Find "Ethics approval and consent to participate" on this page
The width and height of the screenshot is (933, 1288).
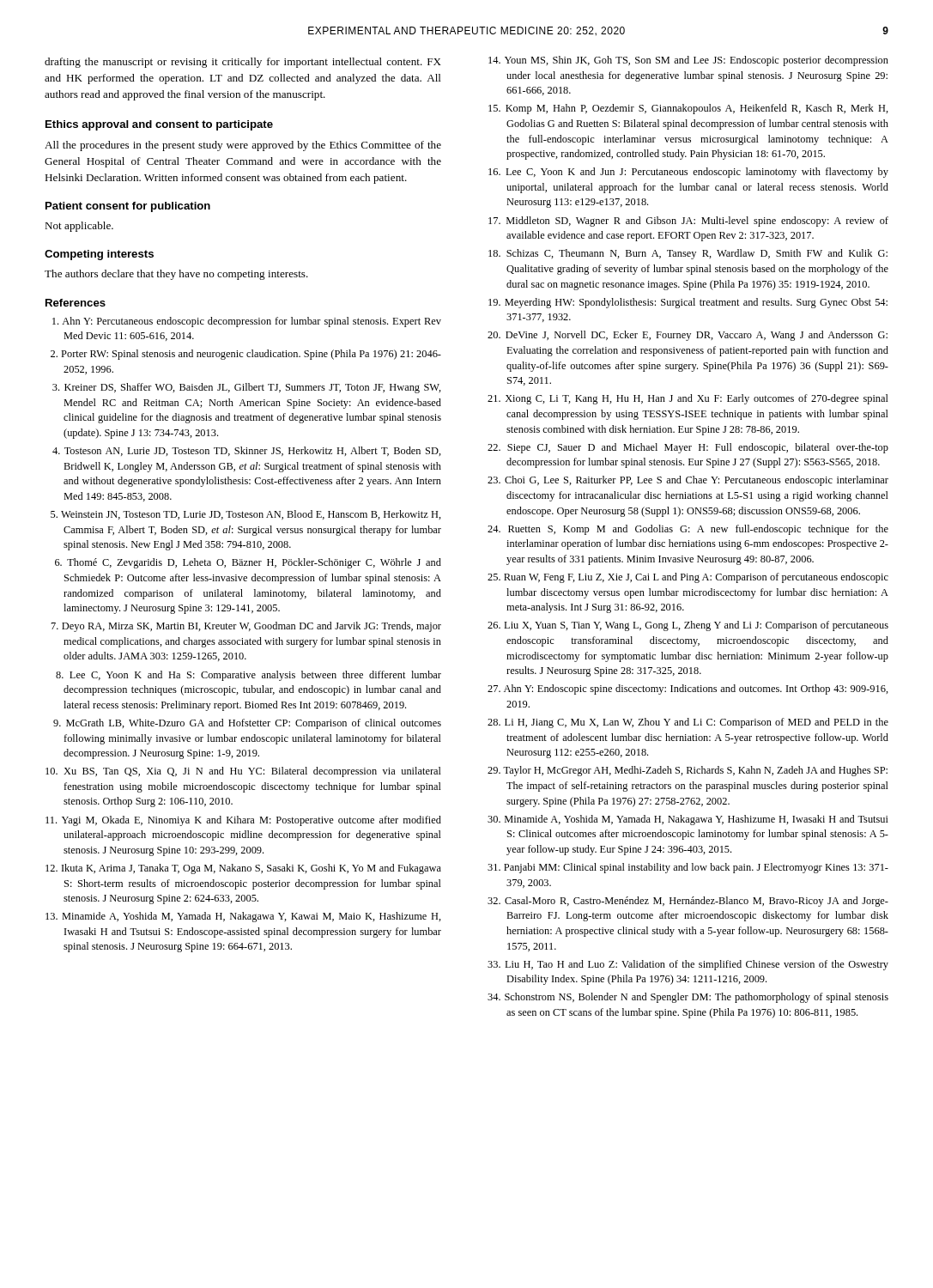(159, 124)
